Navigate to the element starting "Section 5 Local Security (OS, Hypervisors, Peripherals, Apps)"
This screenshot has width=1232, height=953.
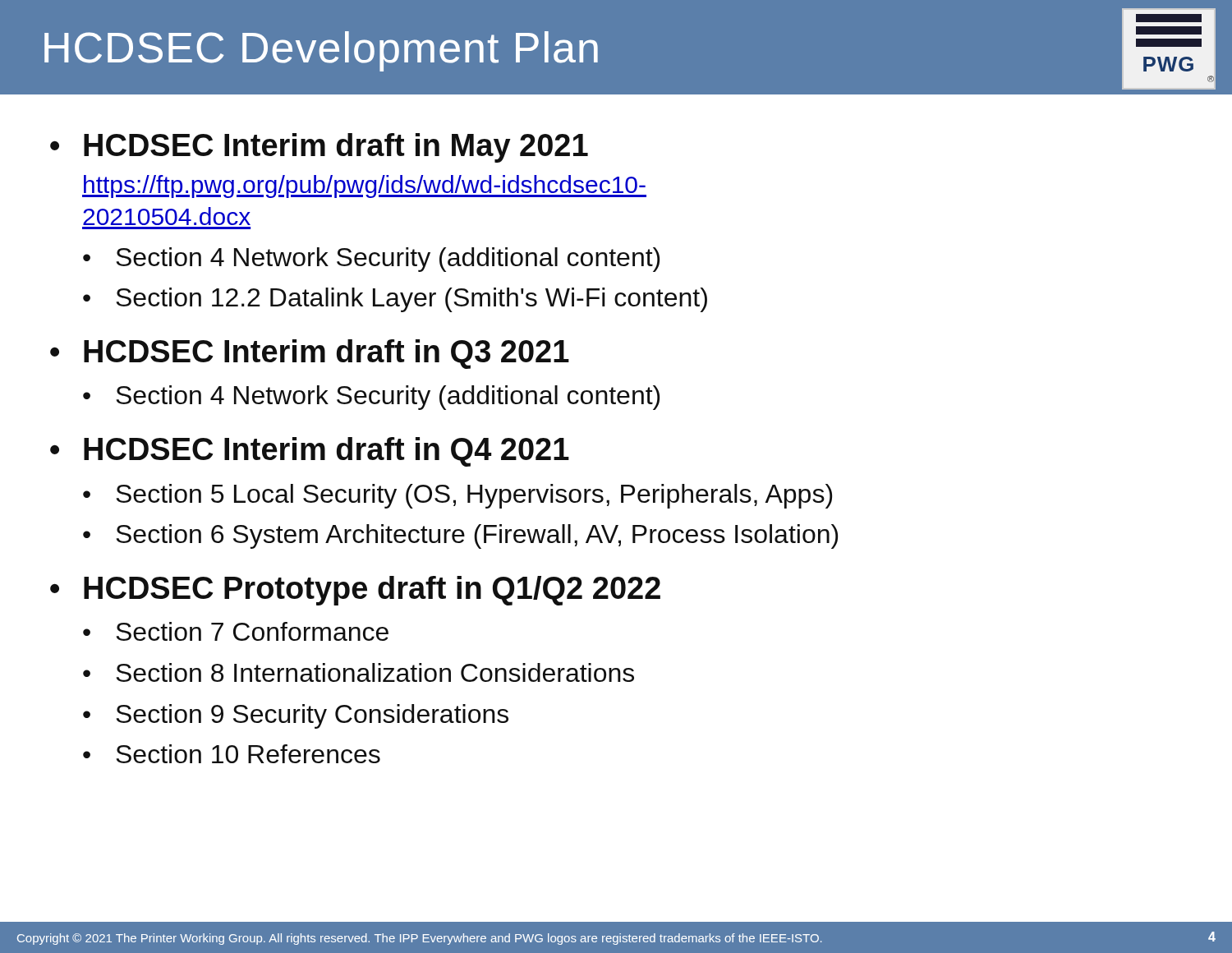(x=474, y=493)
